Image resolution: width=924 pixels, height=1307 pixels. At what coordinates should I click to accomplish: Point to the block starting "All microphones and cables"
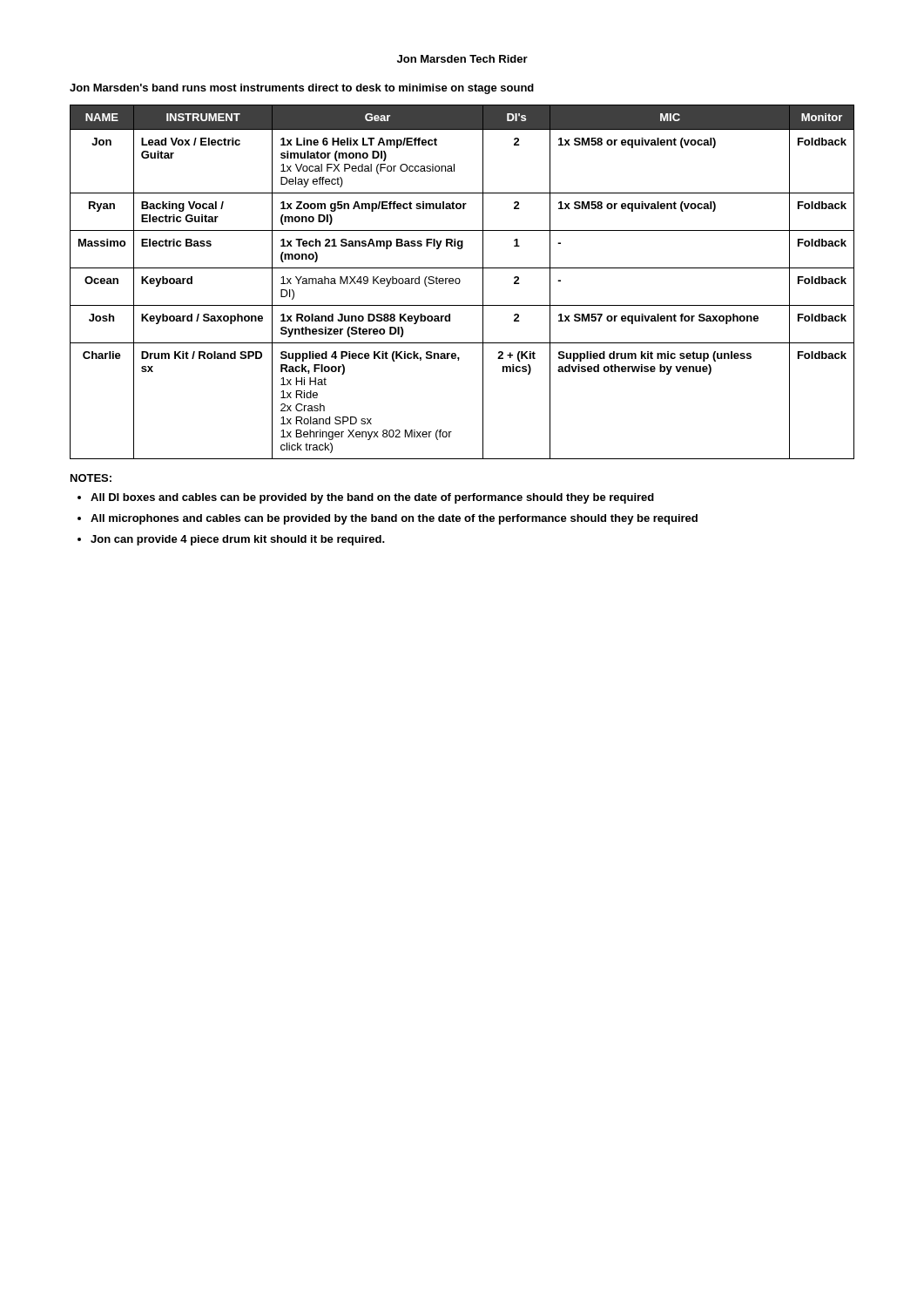394,518
